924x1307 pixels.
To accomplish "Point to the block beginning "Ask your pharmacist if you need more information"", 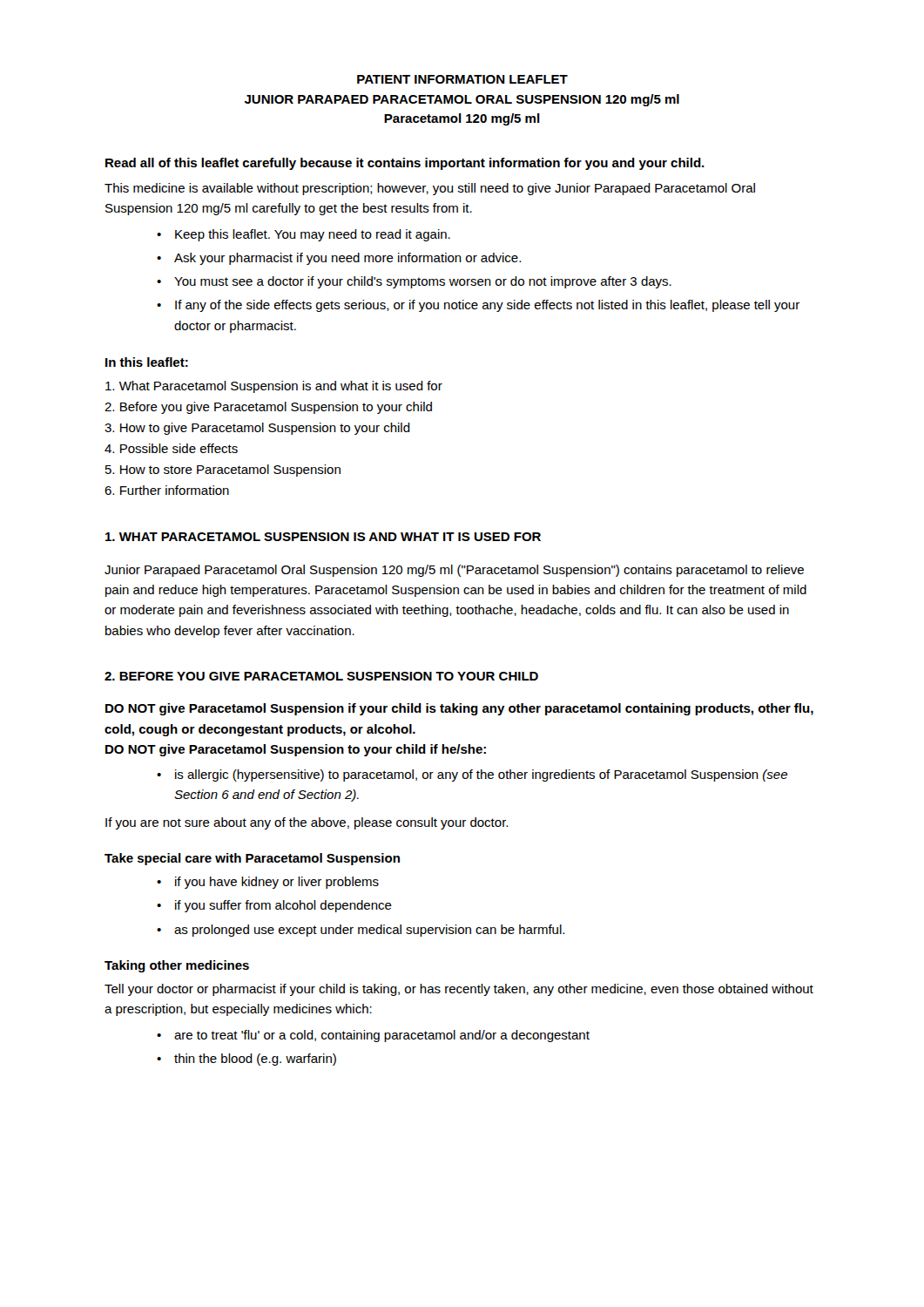I will click(x=348, y=257).
